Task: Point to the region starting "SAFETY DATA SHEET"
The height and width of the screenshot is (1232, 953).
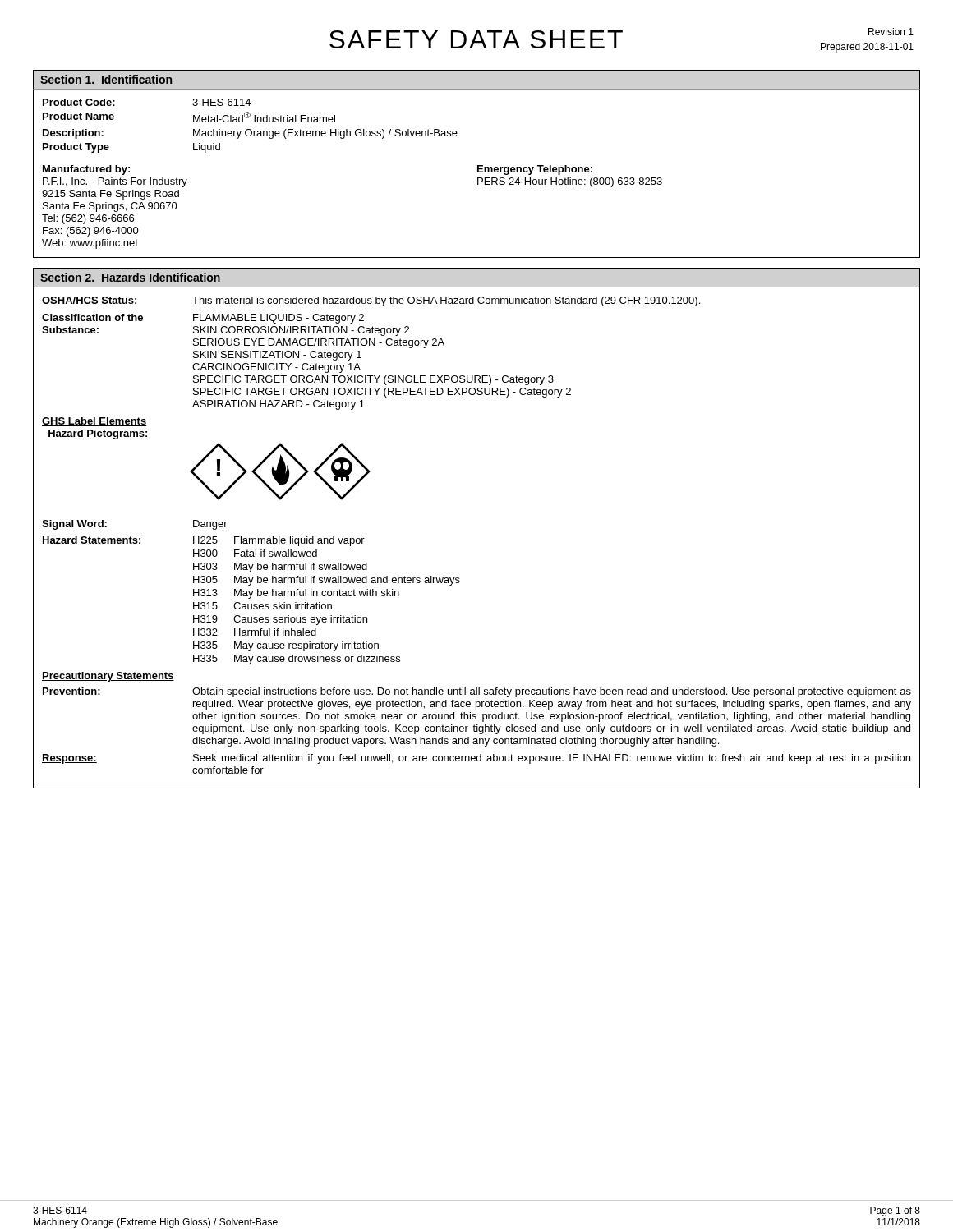Action: tap(476, 39)
